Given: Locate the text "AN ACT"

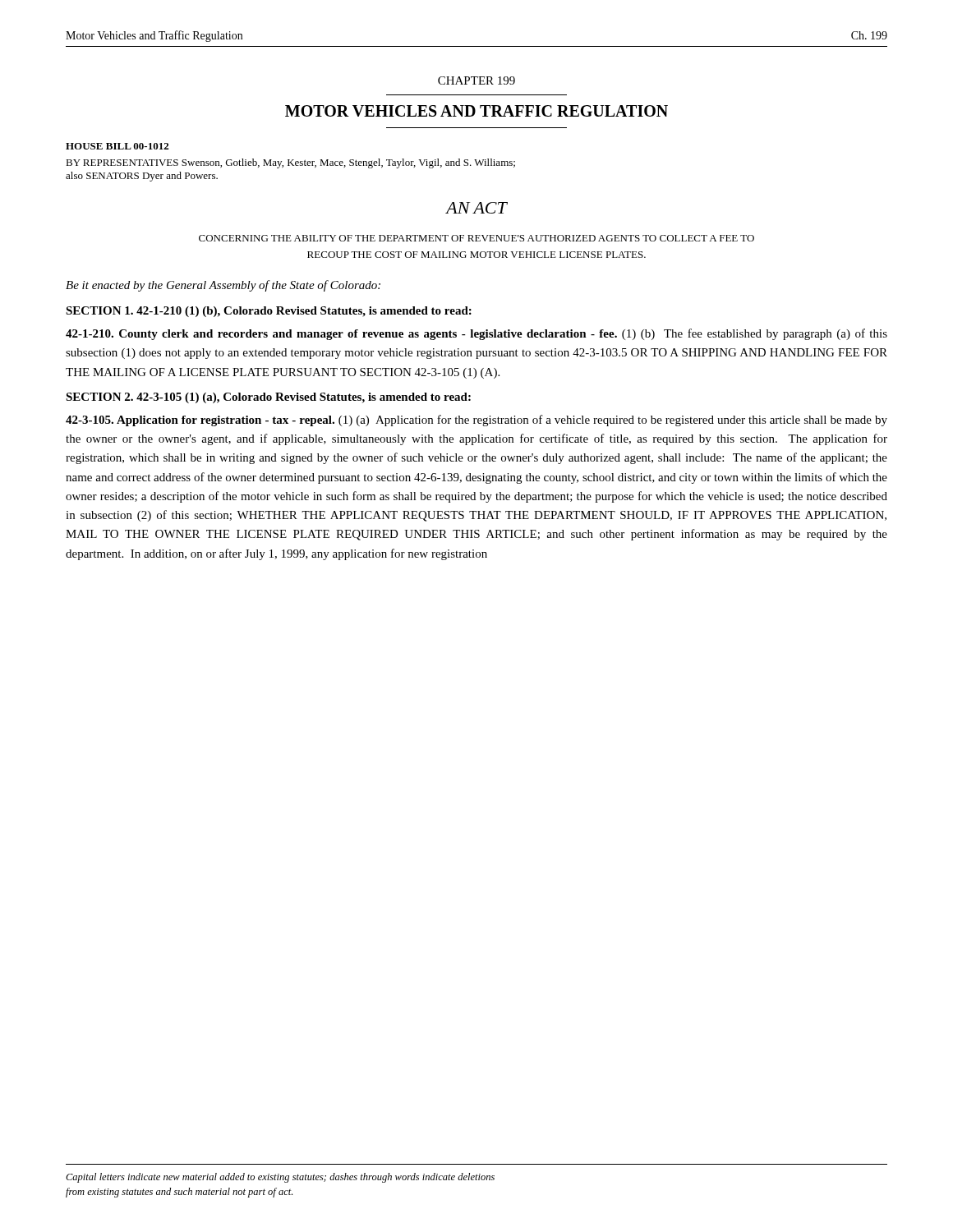Looking at the screenshot, I should pos(476,207).
